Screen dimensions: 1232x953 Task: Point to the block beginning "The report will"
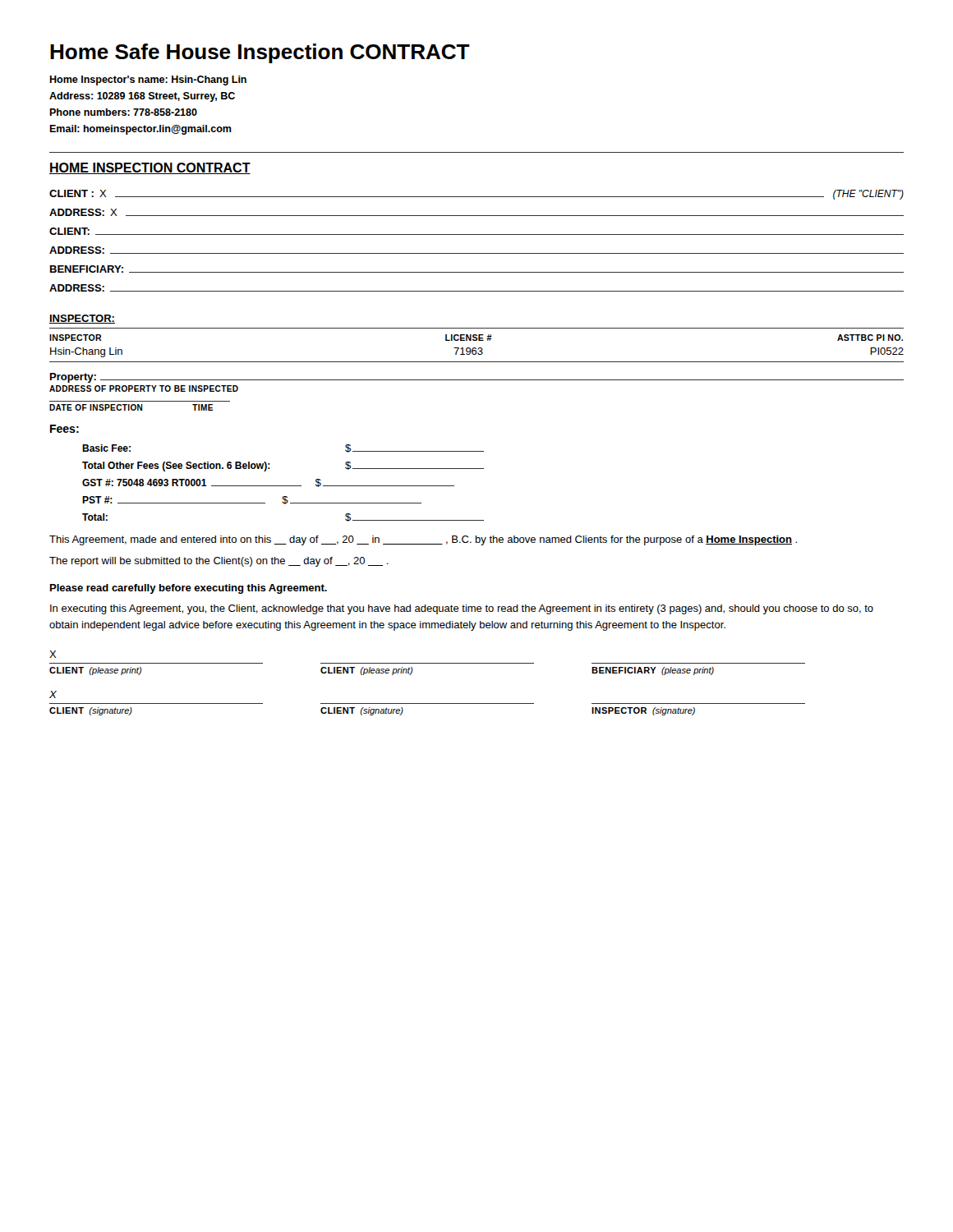[x=219, y=560]
